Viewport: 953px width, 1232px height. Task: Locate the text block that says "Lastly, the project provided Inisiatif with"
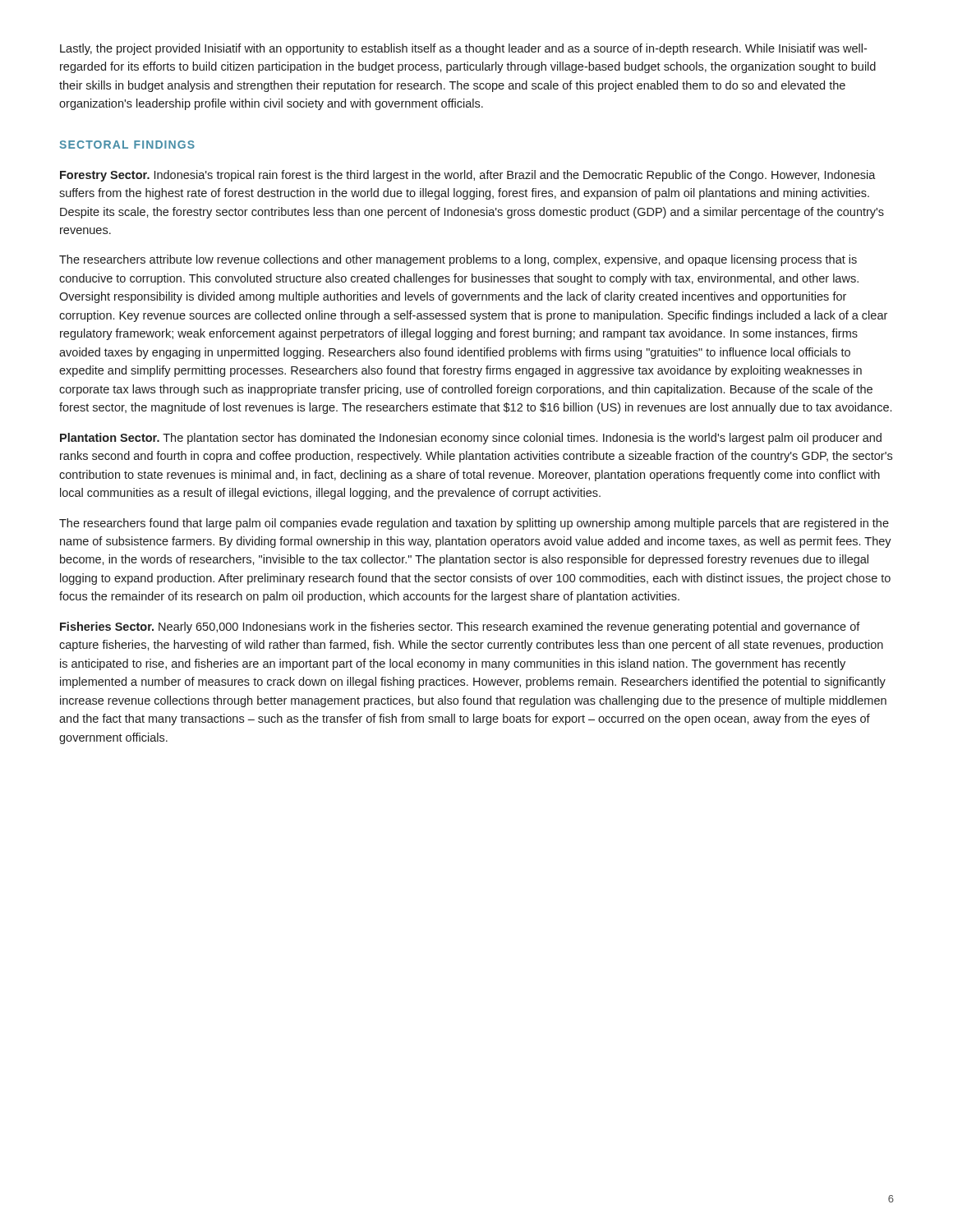click(x=476, y=76)
